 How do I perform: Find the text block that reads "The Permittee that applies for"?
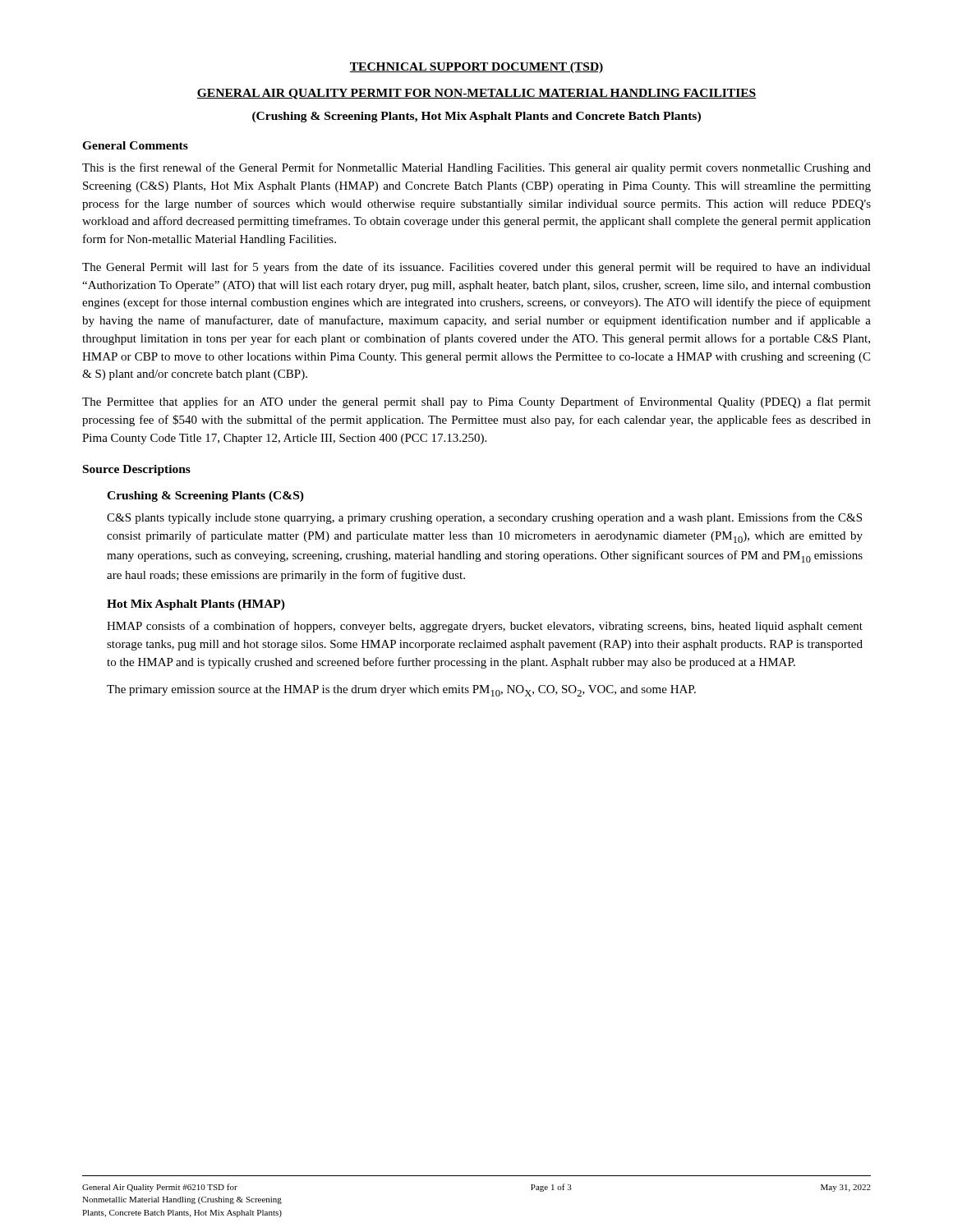pos(476,419)
